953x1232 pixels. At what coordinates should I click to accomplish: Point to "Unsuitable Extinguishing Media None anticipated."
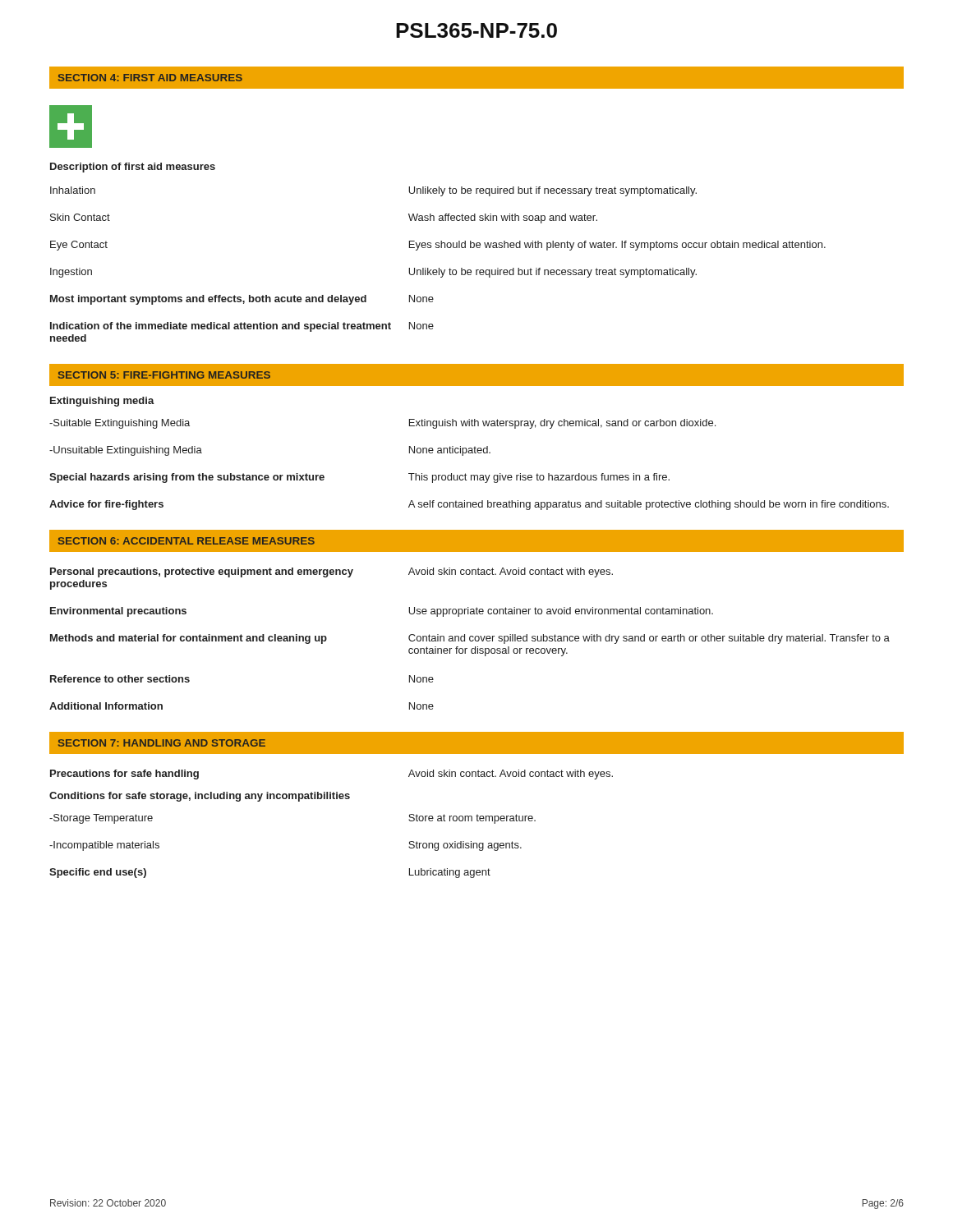pyautogui.click(x=476, y=449)
